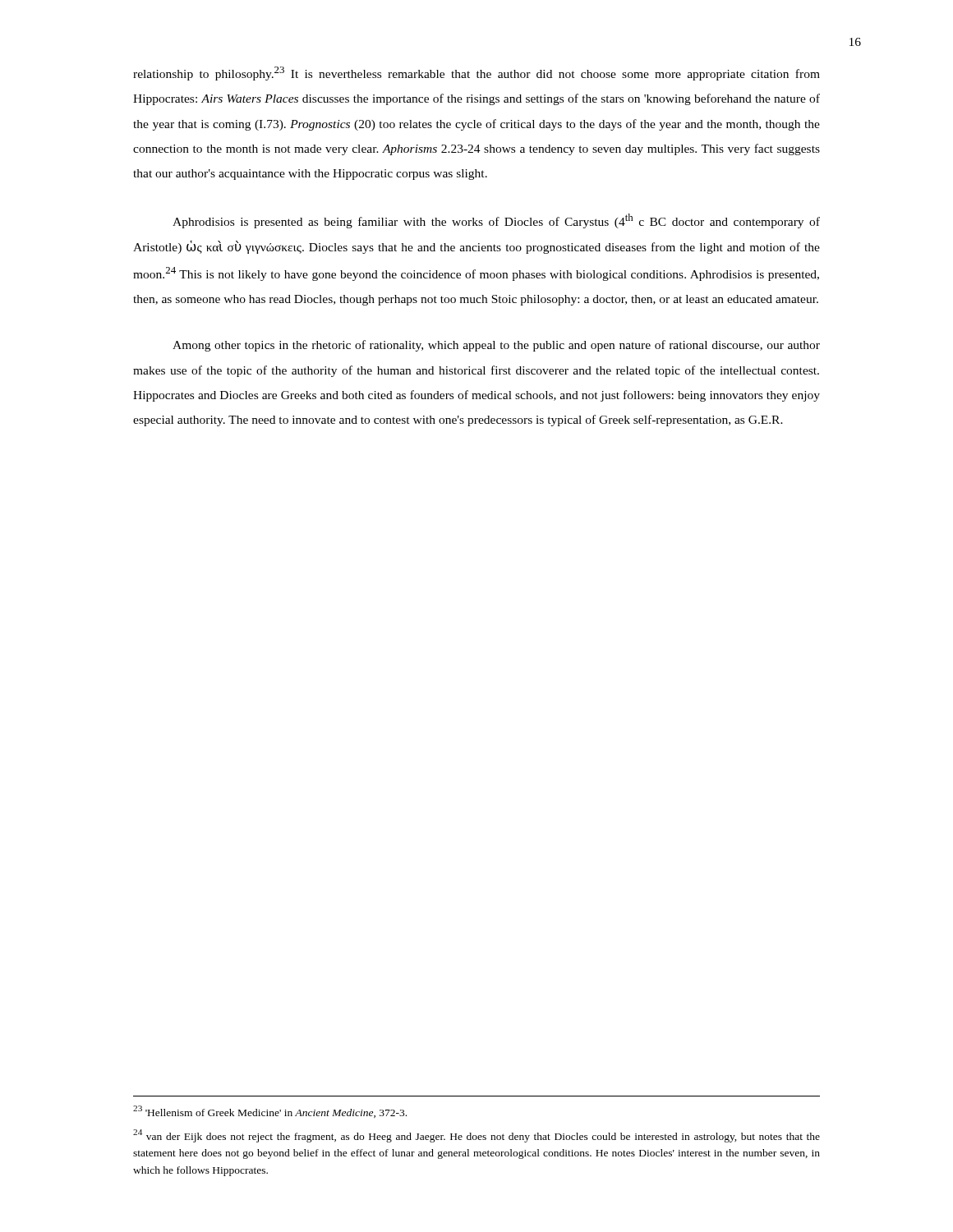The image size is (953, 1232).
Task: Locate the block of text that opens with "23 'Hellenism of Greek Medicine' in"
Action: point(270,1111)
